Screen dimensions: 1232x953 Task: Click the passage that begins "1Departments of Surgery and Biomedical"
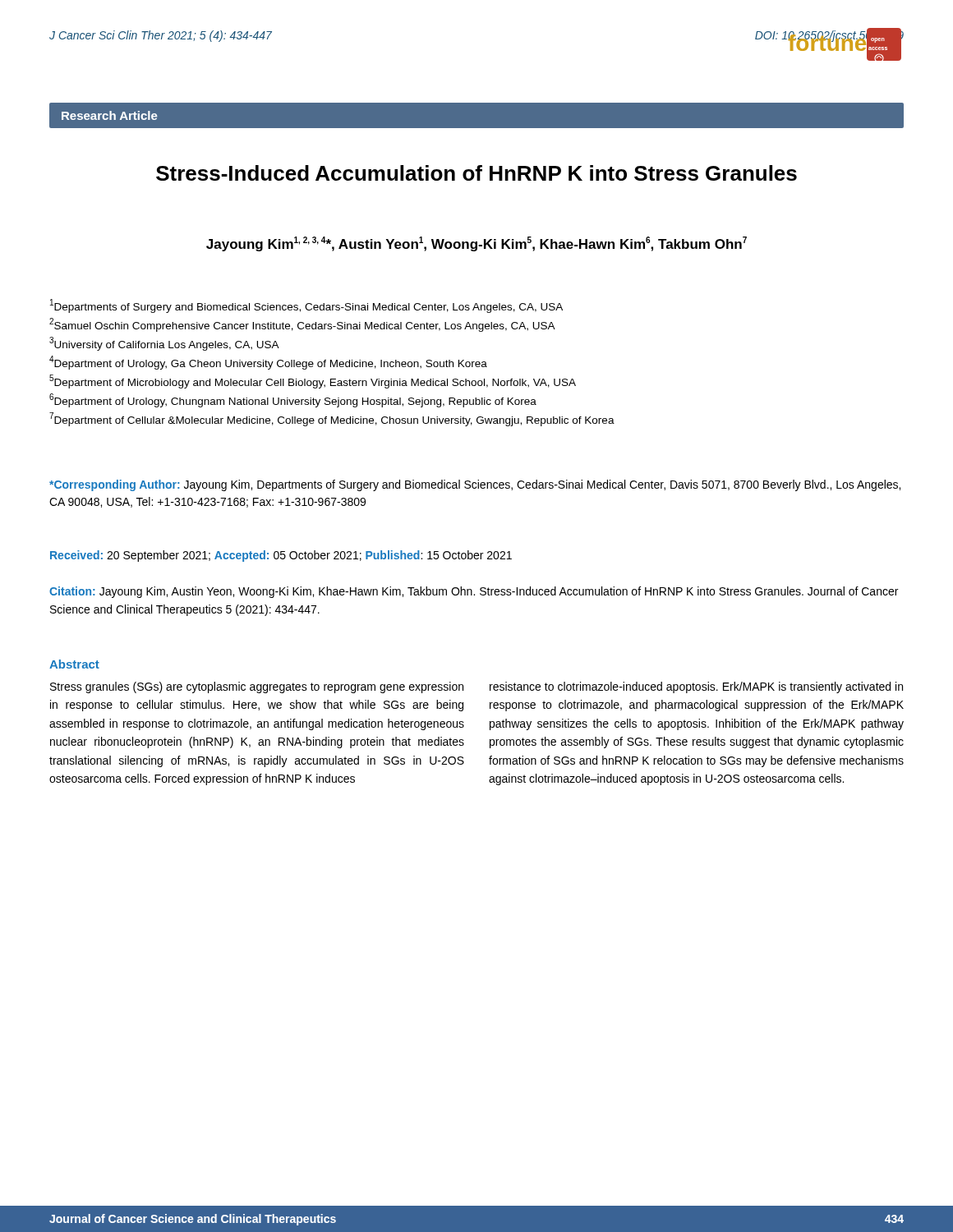pos(476,363)
